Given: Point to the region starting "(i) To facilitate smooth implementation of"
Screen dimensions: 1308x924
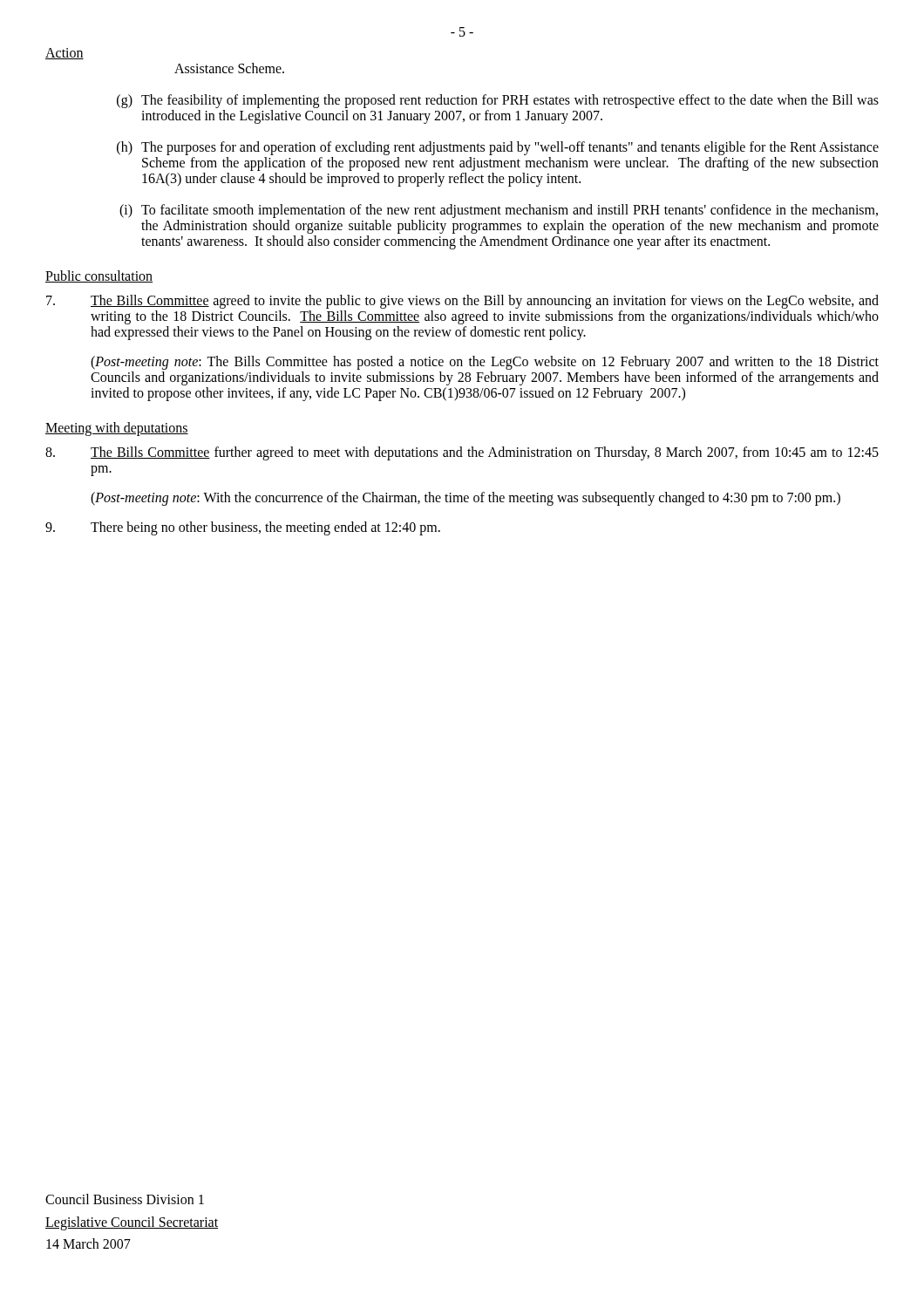Looking at the screenshot, I should [462, 226].
